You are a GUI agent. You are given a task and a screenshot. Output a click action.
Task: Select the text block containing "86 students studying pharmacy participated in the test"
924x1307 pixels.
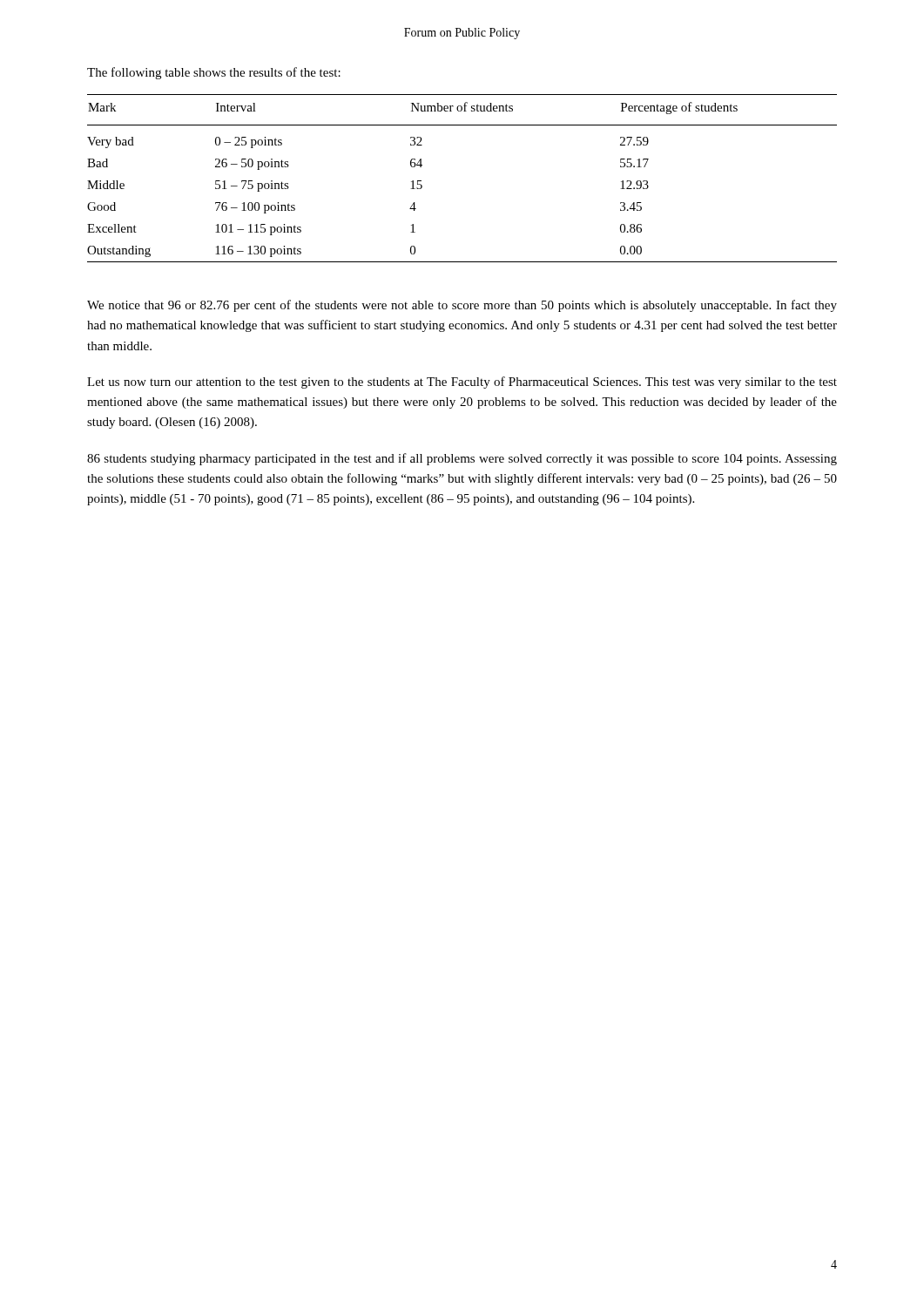462,478
